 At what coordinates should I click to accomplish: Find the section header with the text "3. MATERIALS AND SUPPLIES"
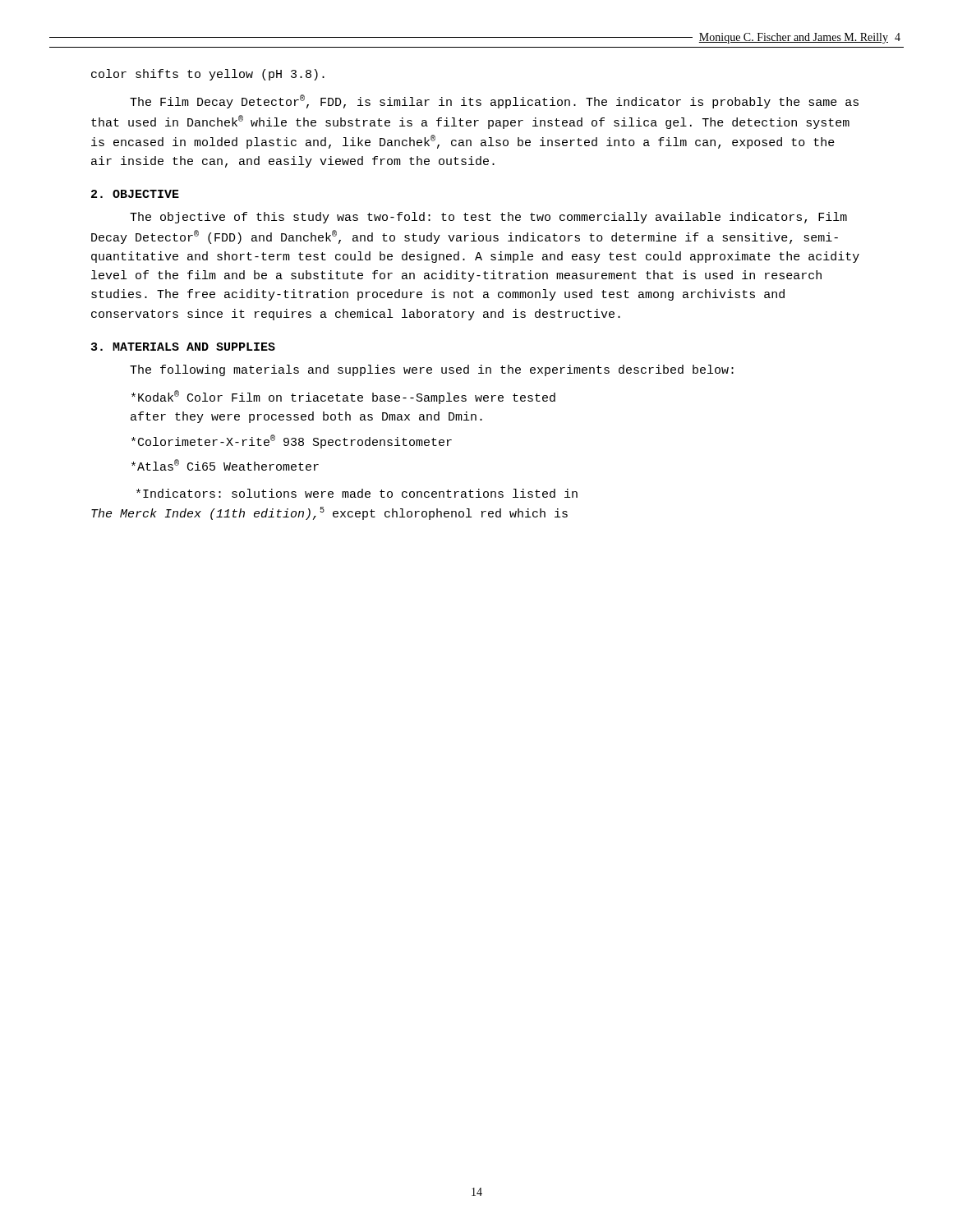coord(183,348)
